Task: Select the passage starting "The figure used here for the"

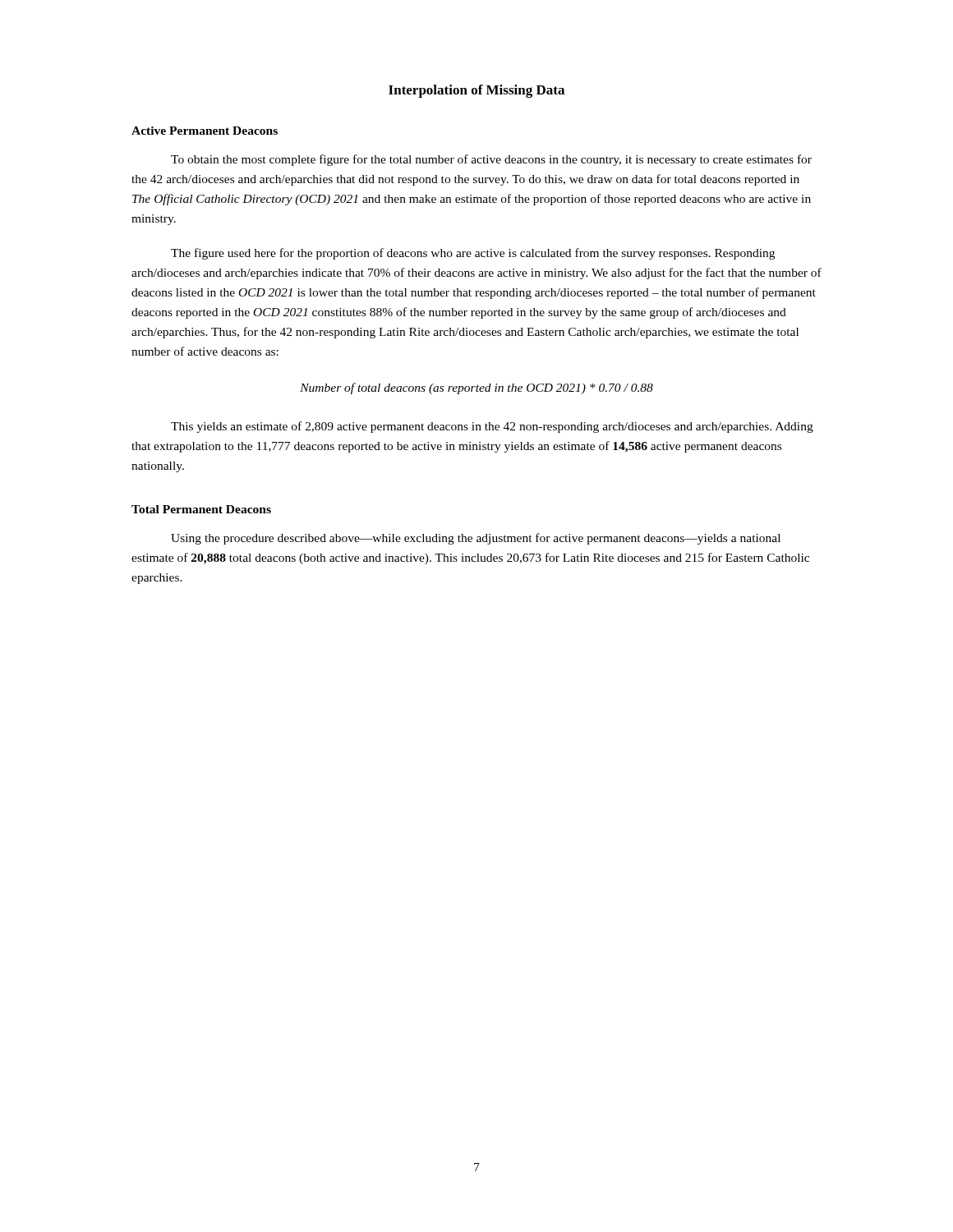Action: pyautogui.click(x=476, y=302)
